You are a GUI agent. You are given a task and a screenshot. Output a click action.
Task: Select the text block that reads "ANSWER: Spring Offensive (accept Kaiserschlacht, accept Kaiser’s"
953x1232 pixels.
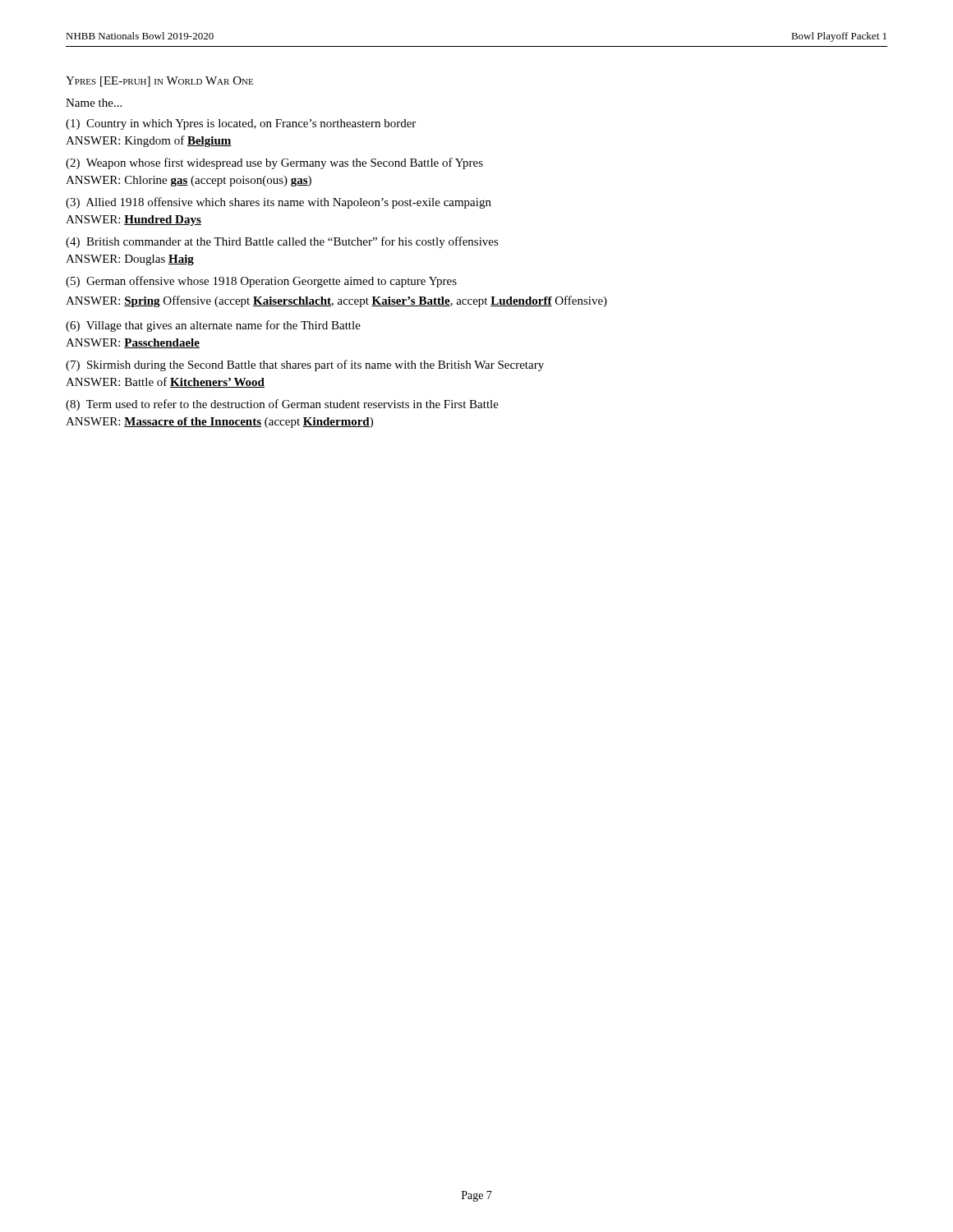click(336, 301)
